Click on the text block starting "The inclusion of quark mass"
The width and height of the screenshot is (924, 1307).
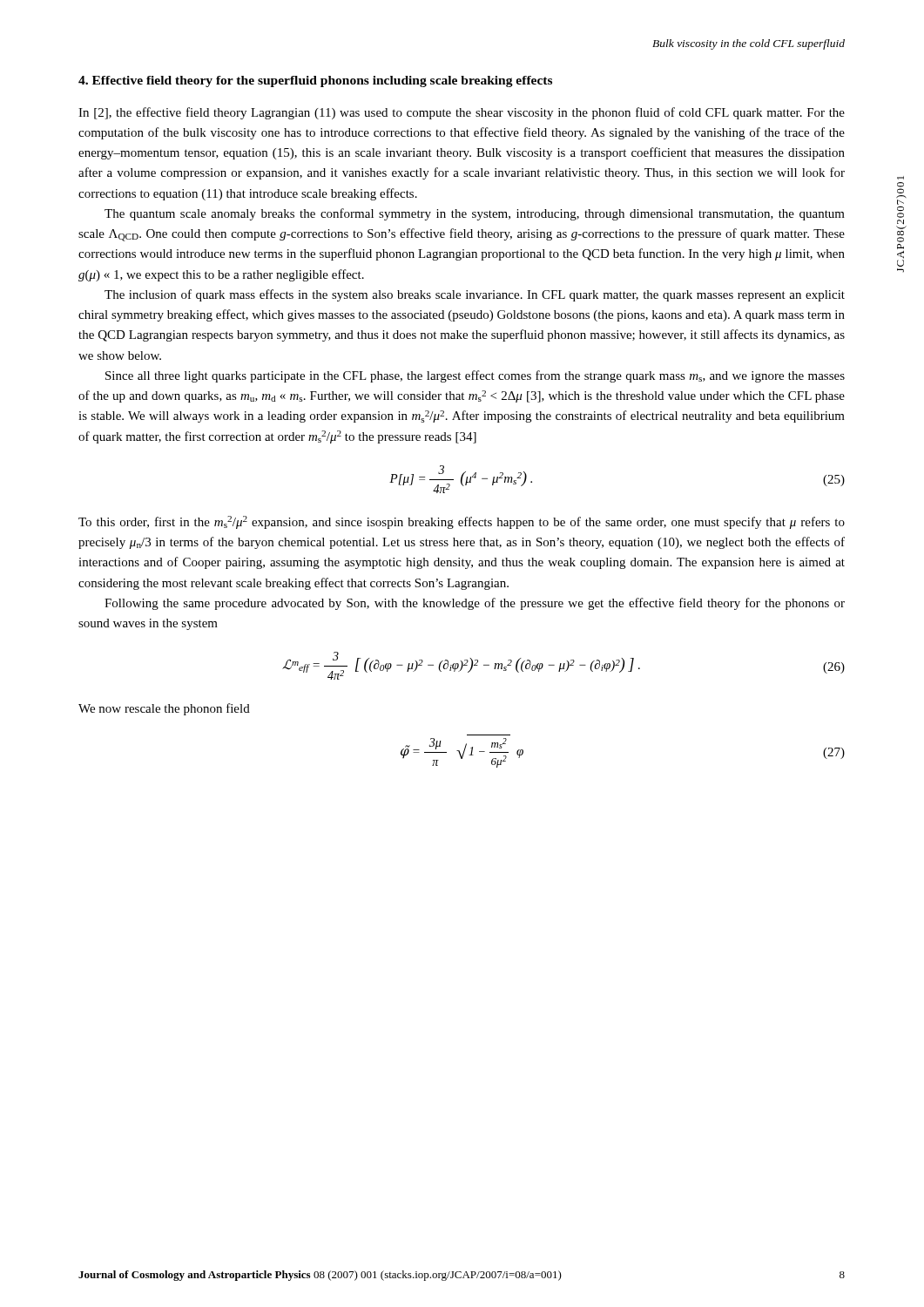click(x=462, y=325)
